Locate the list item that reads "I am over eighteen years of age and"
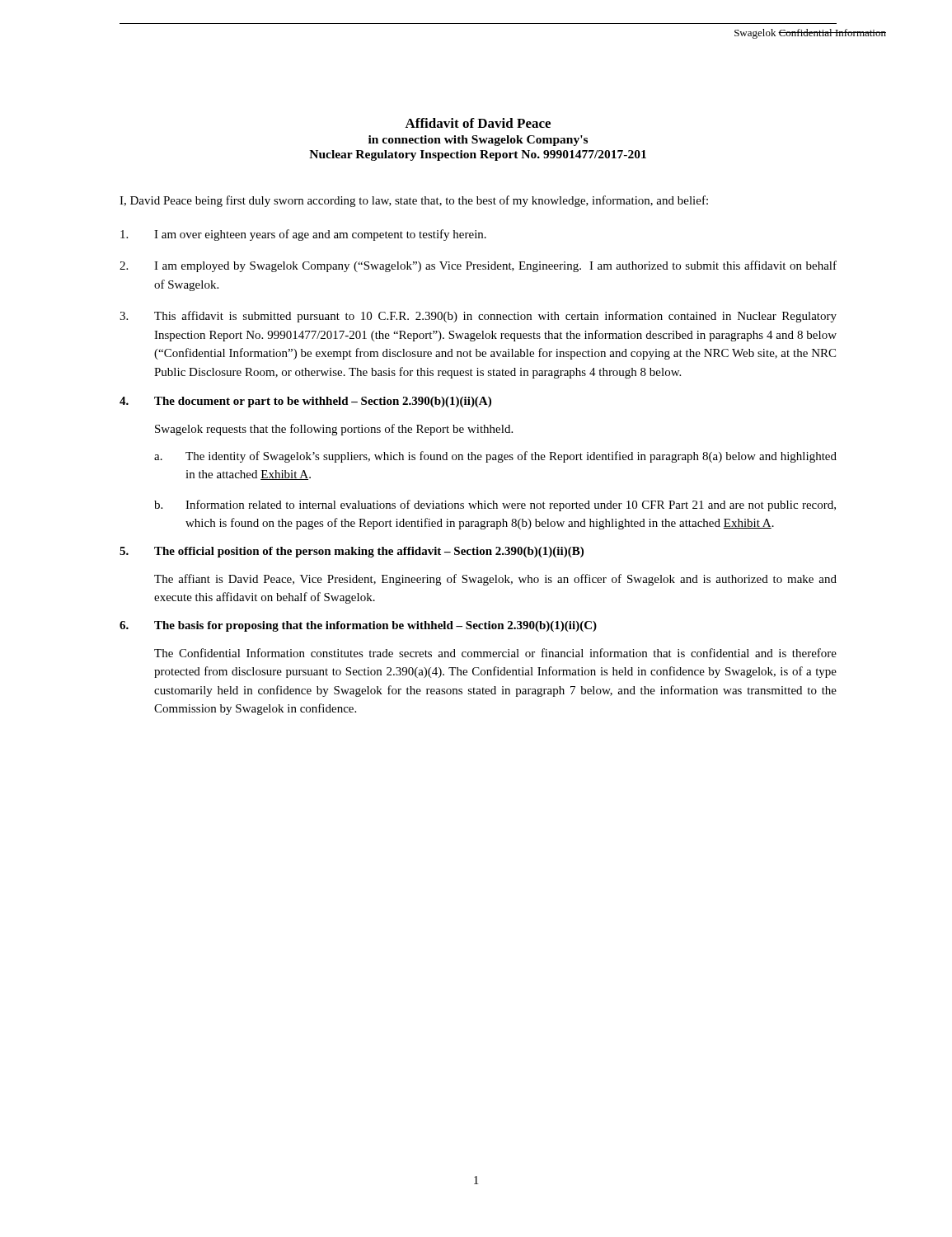The height and width of the screenshot is (1237, 952). pos(478,234)
